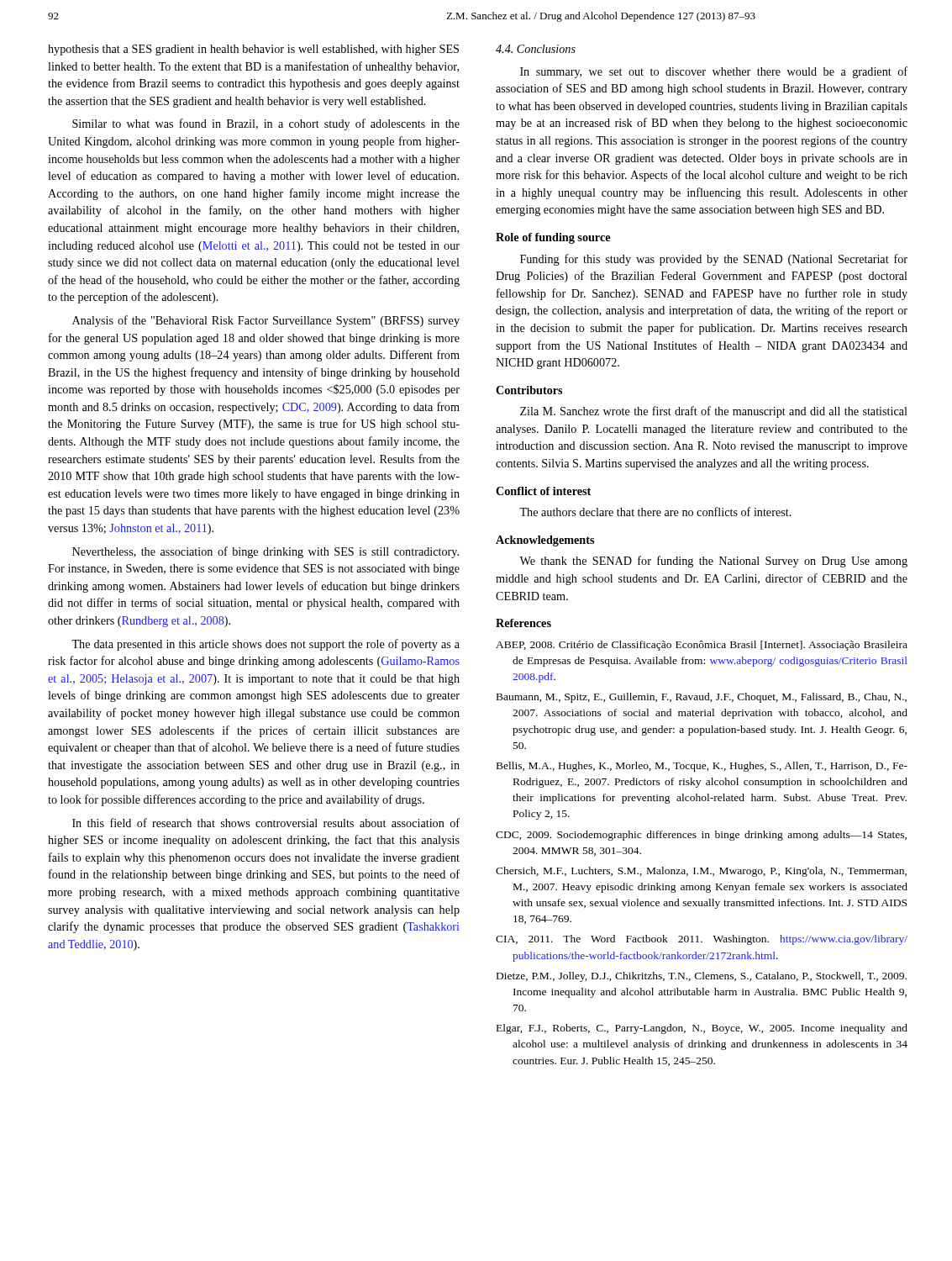The width and height of the screenshot is (952, 1261).
Task: Where is the passage that starts "hypothesis that a"?
Action: [x=254, y=75]
